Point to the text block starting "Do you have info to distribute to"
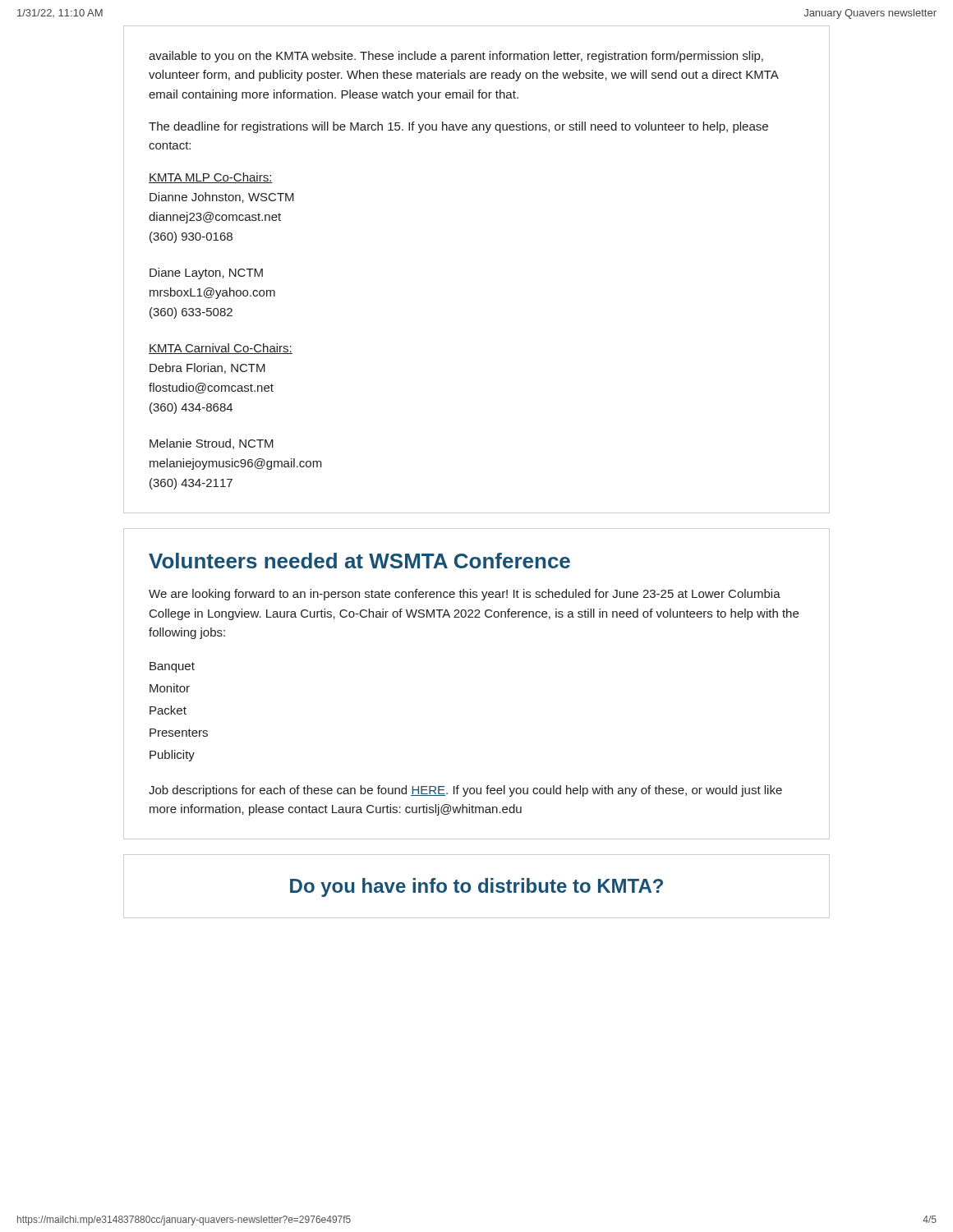 tap(476, 886)
